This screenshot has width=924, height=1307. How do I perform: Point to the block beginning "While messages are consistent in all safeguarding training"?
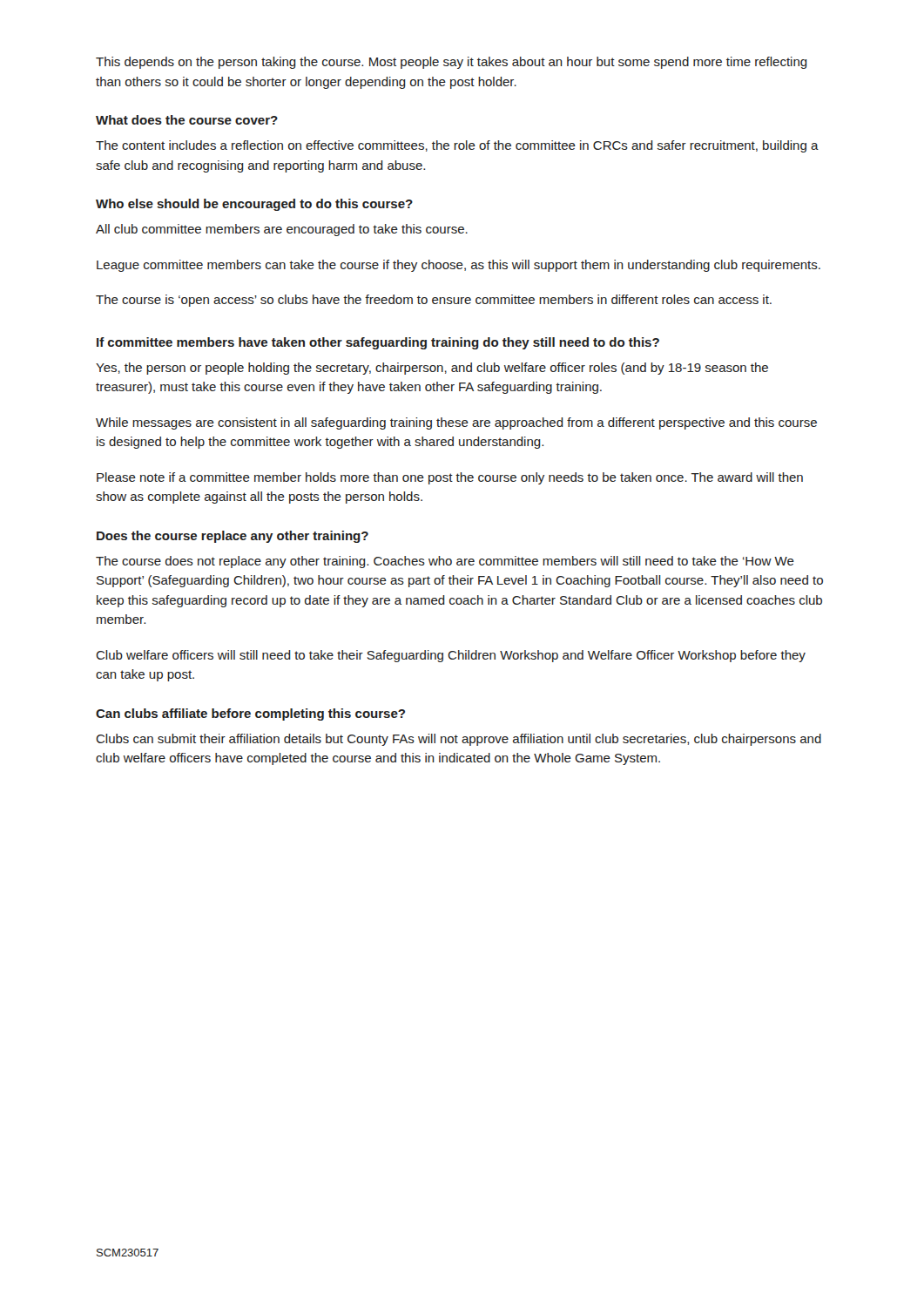tap(457, 432)
